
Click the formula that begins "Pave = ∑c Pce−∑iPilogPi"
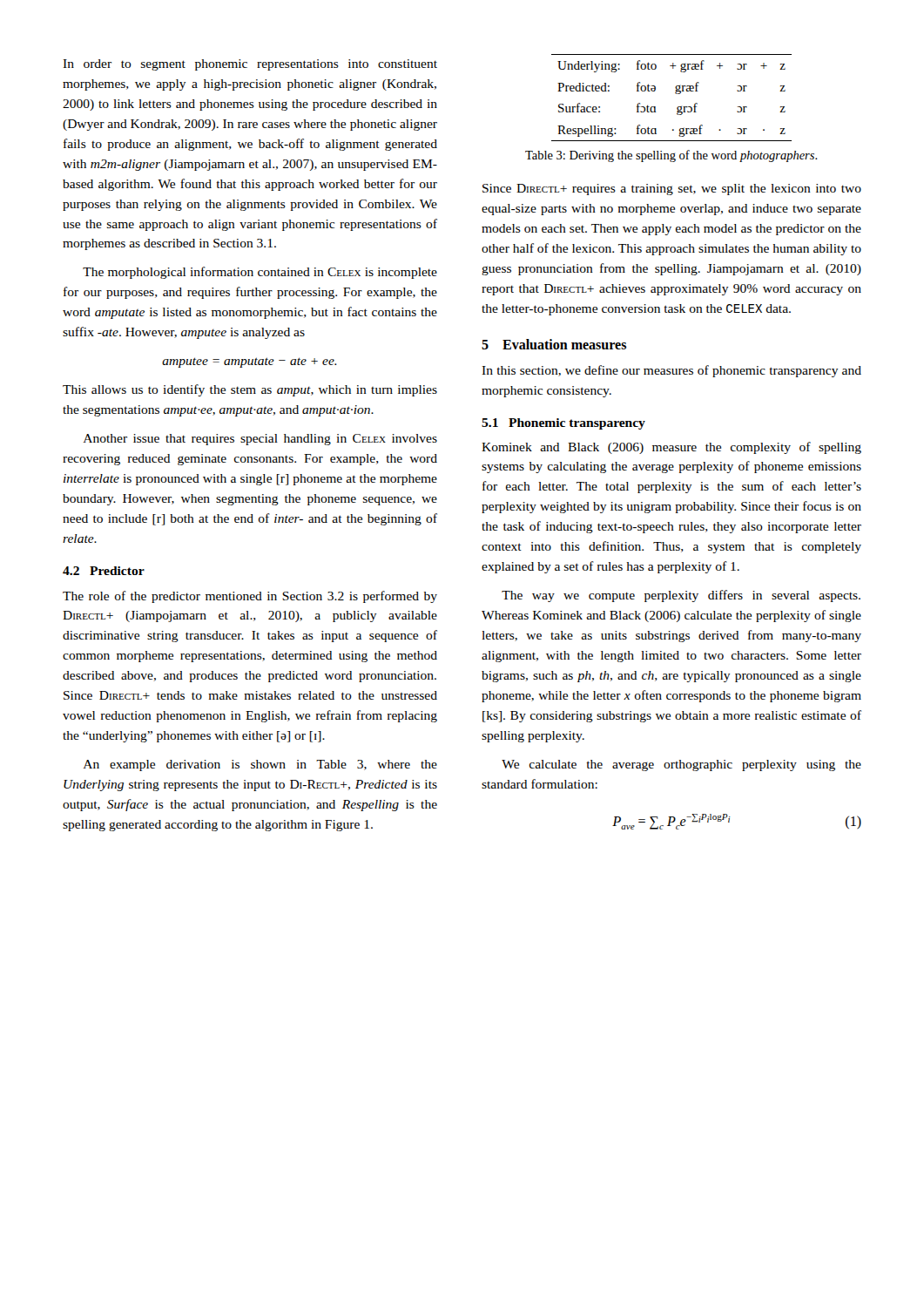[737, 822]
